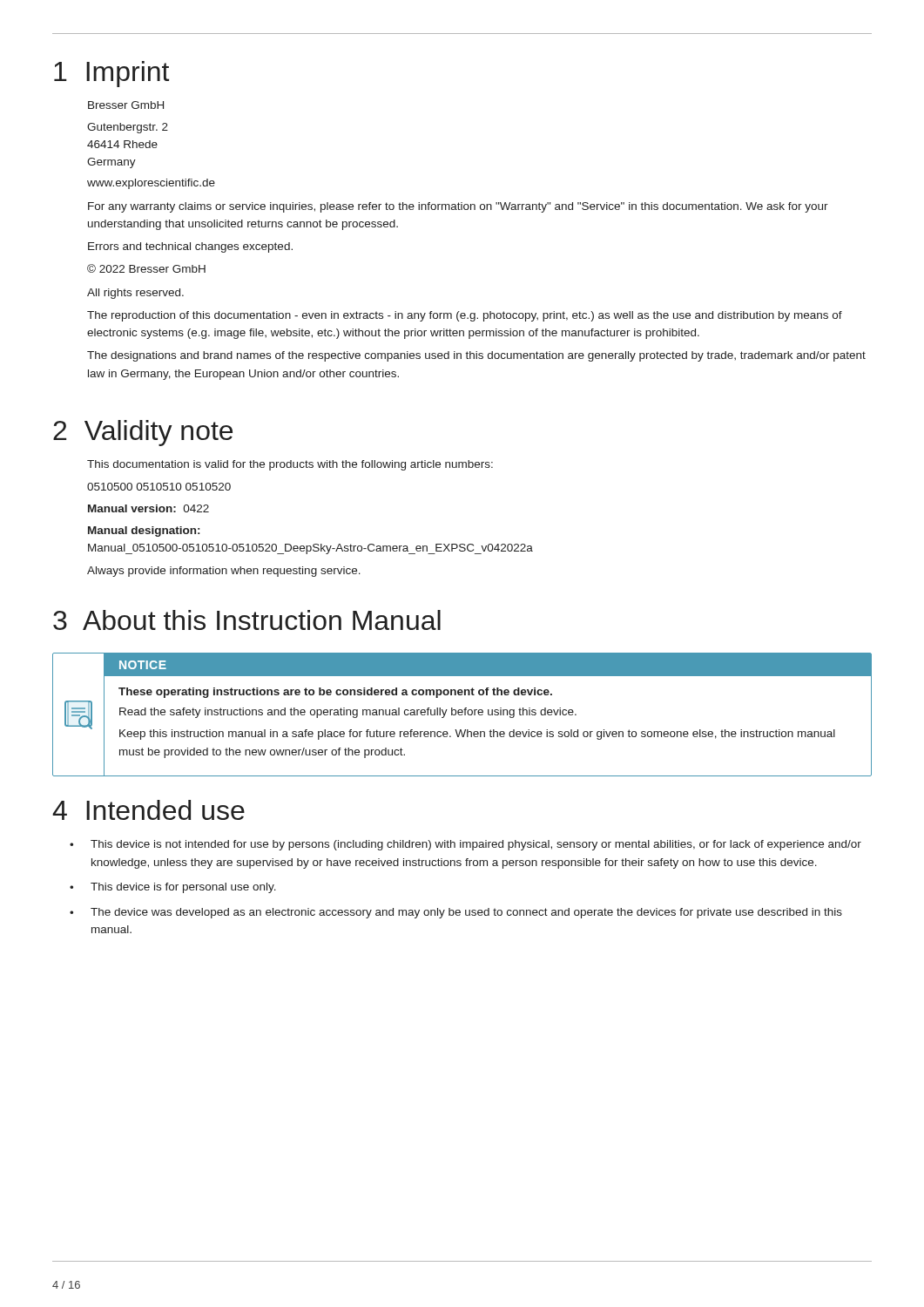Image resolution: width=924 pixels, height=1307 pixels.
Task: Find the element starting "2 Validity note"
Action: (x=143, y=433)
